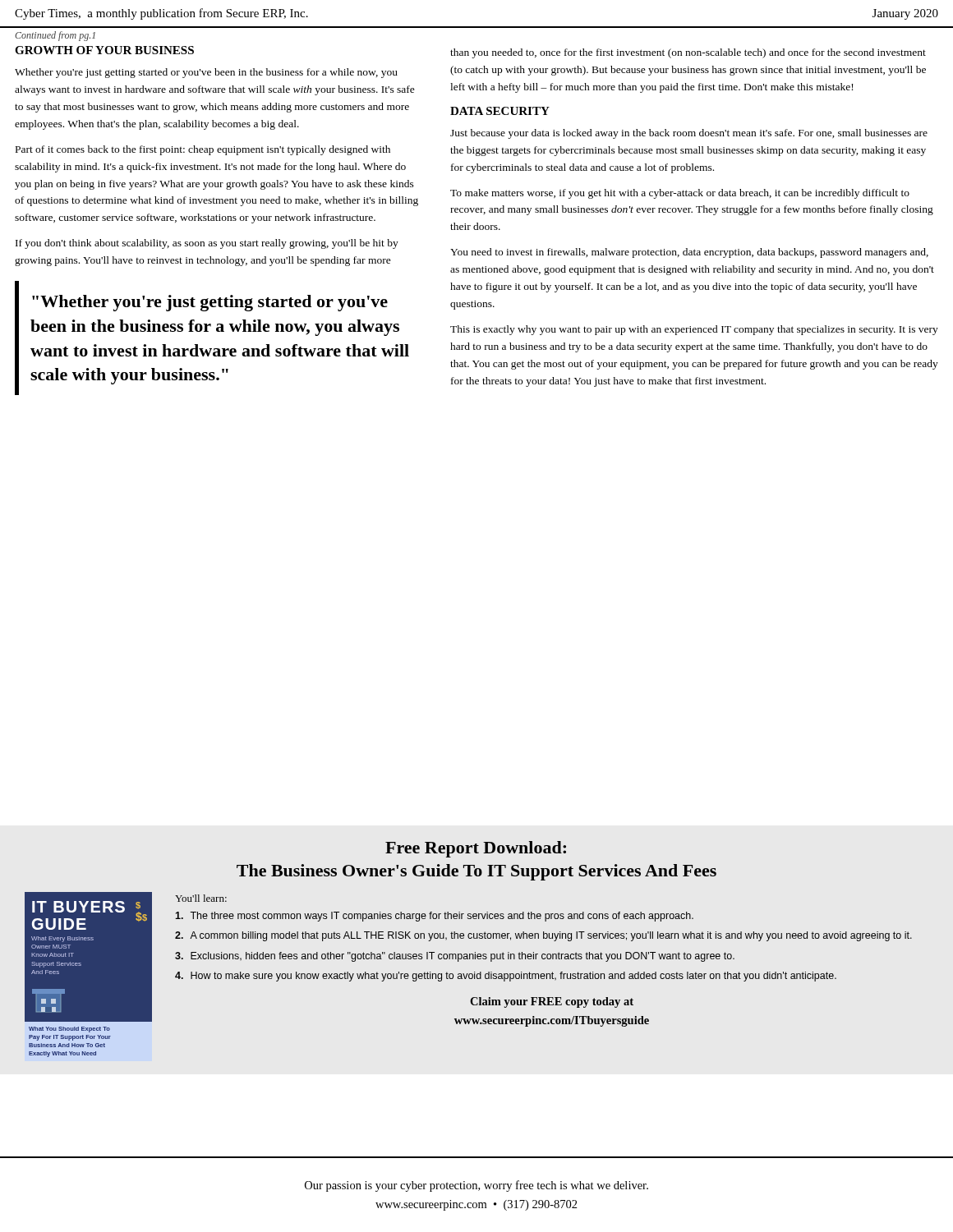Click the passage that begins "You need to invest in firewalls, malware protection,"

tap(692, 278)
